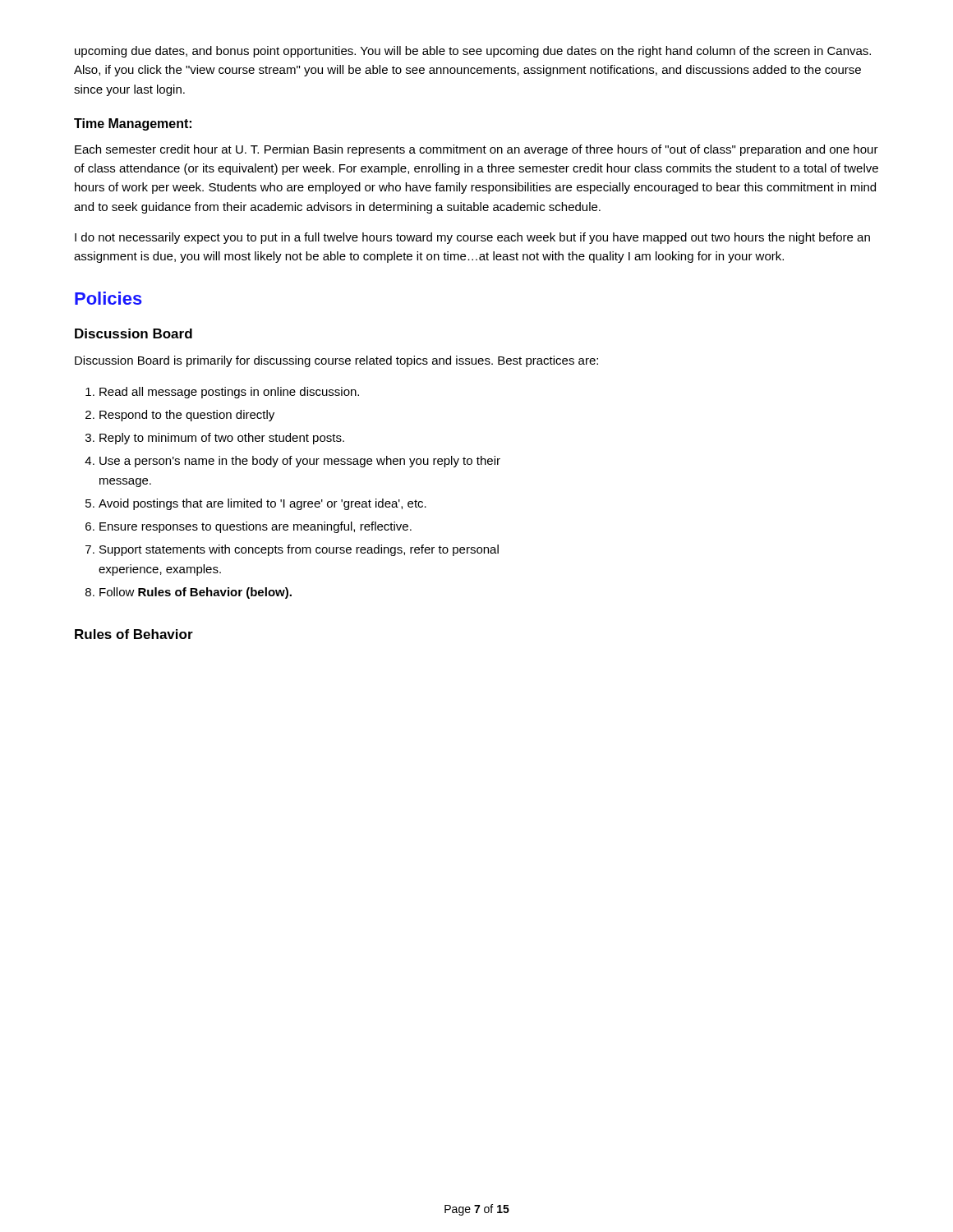Viewport: 953px width, 1232px height.
Task: Click where it says "Time Management:"
Action: (x=133, y=123)
